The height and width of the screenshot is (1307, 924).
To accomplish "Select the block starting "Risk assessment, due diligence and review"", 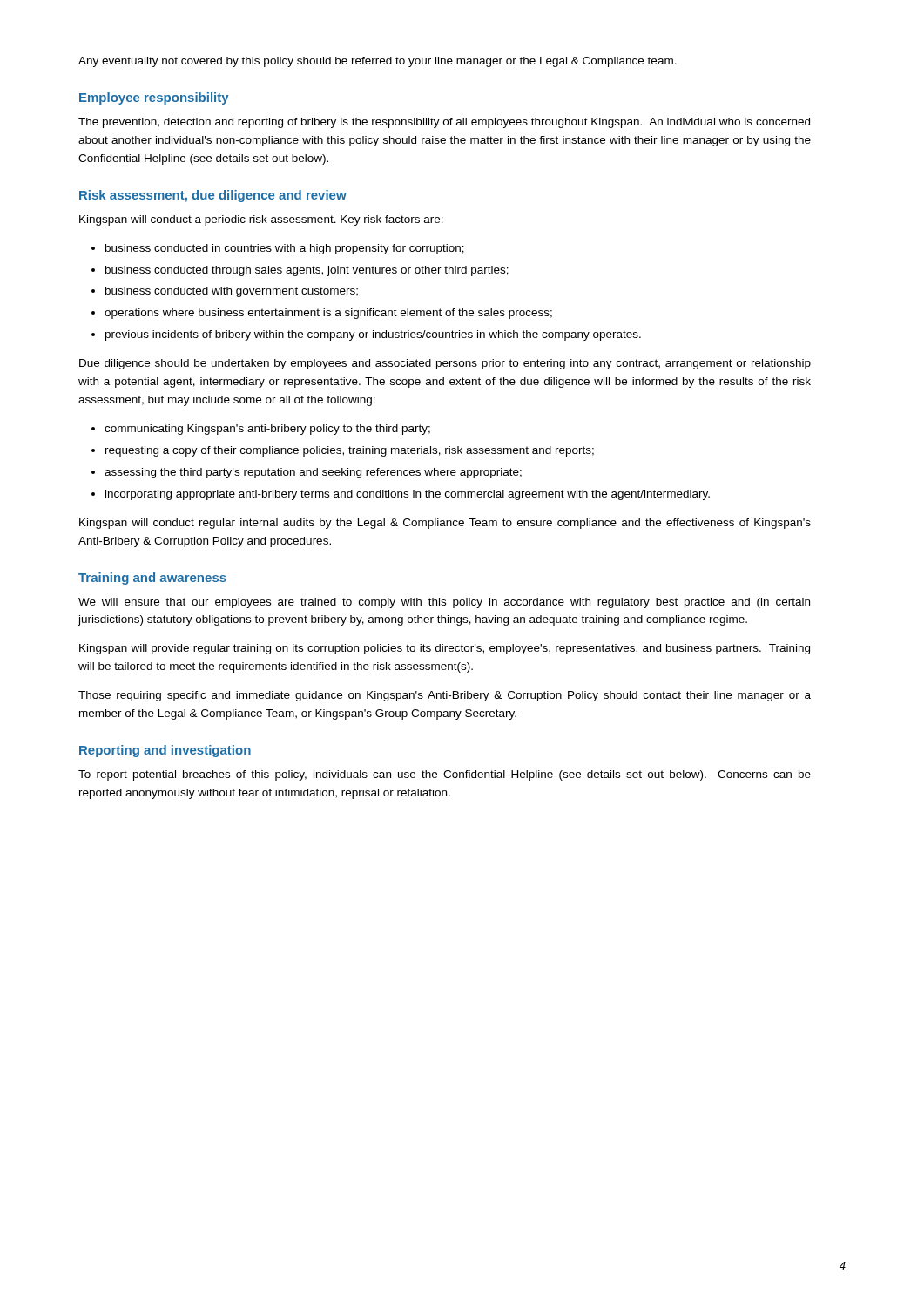I will pyautogui.click(x=212, y=194).
